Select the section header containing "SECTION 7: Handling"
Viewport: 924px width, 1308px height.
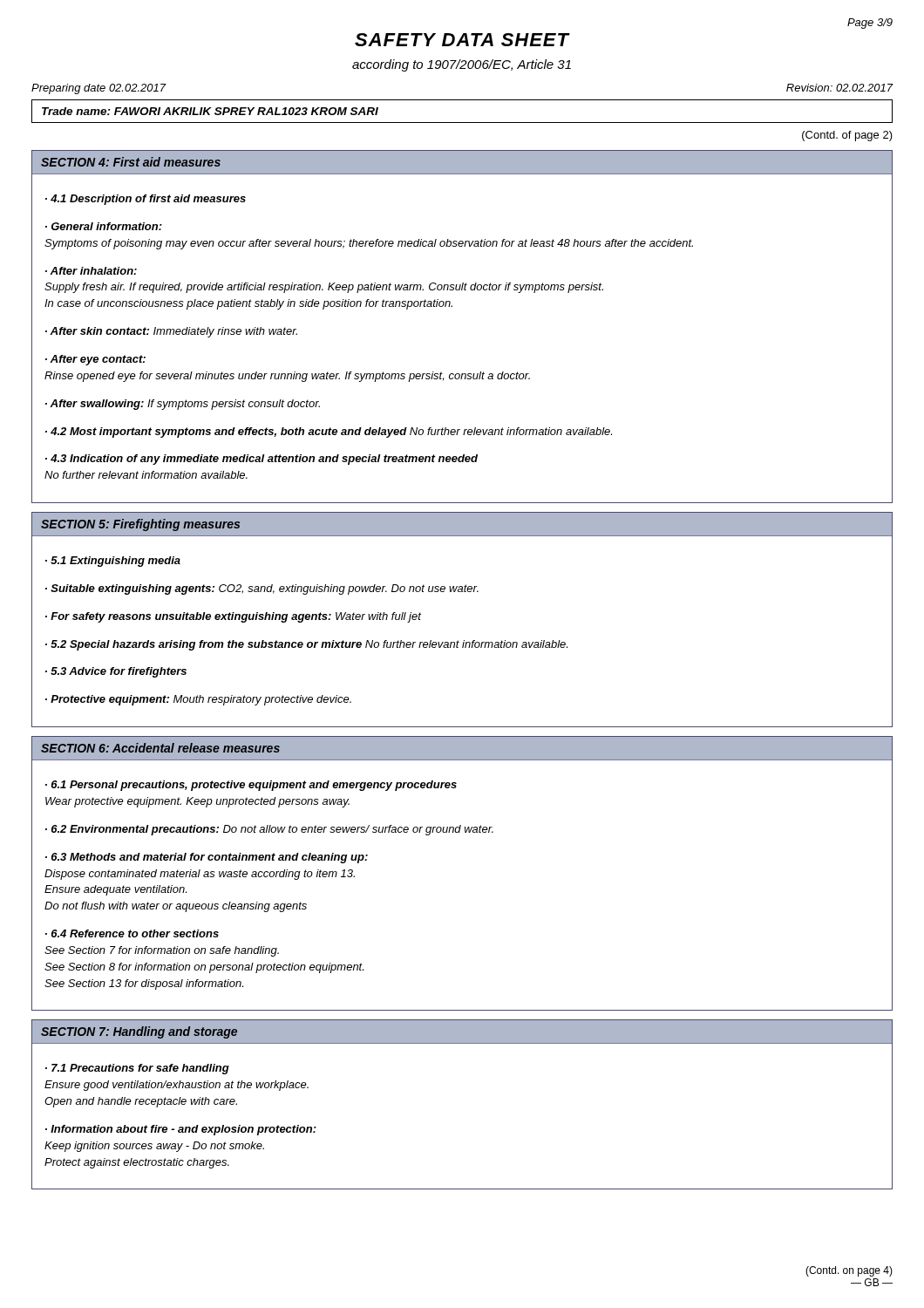[x=462, y=1105]
